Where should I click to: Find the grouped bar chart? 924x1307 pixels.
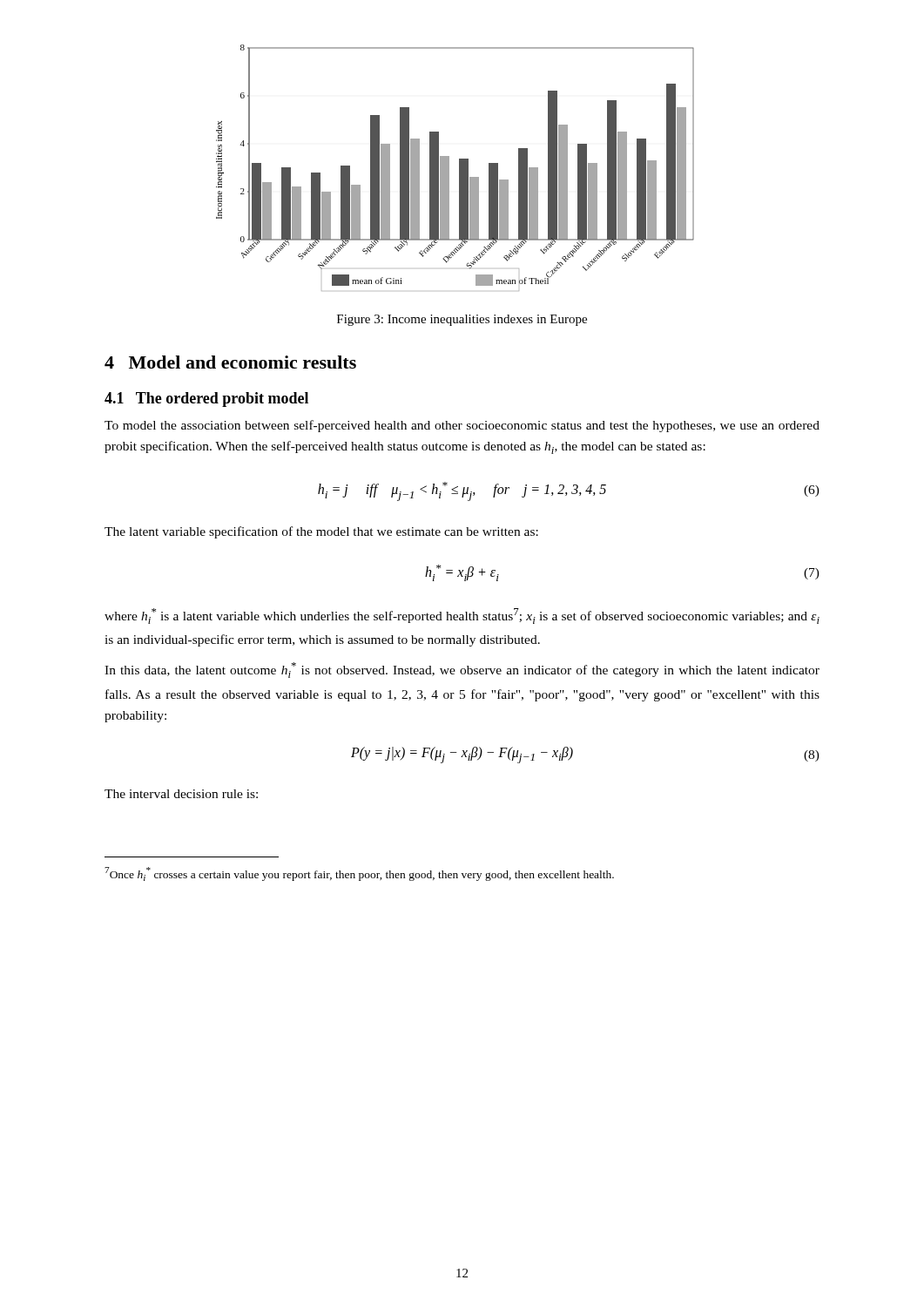(x=462, y=170)
